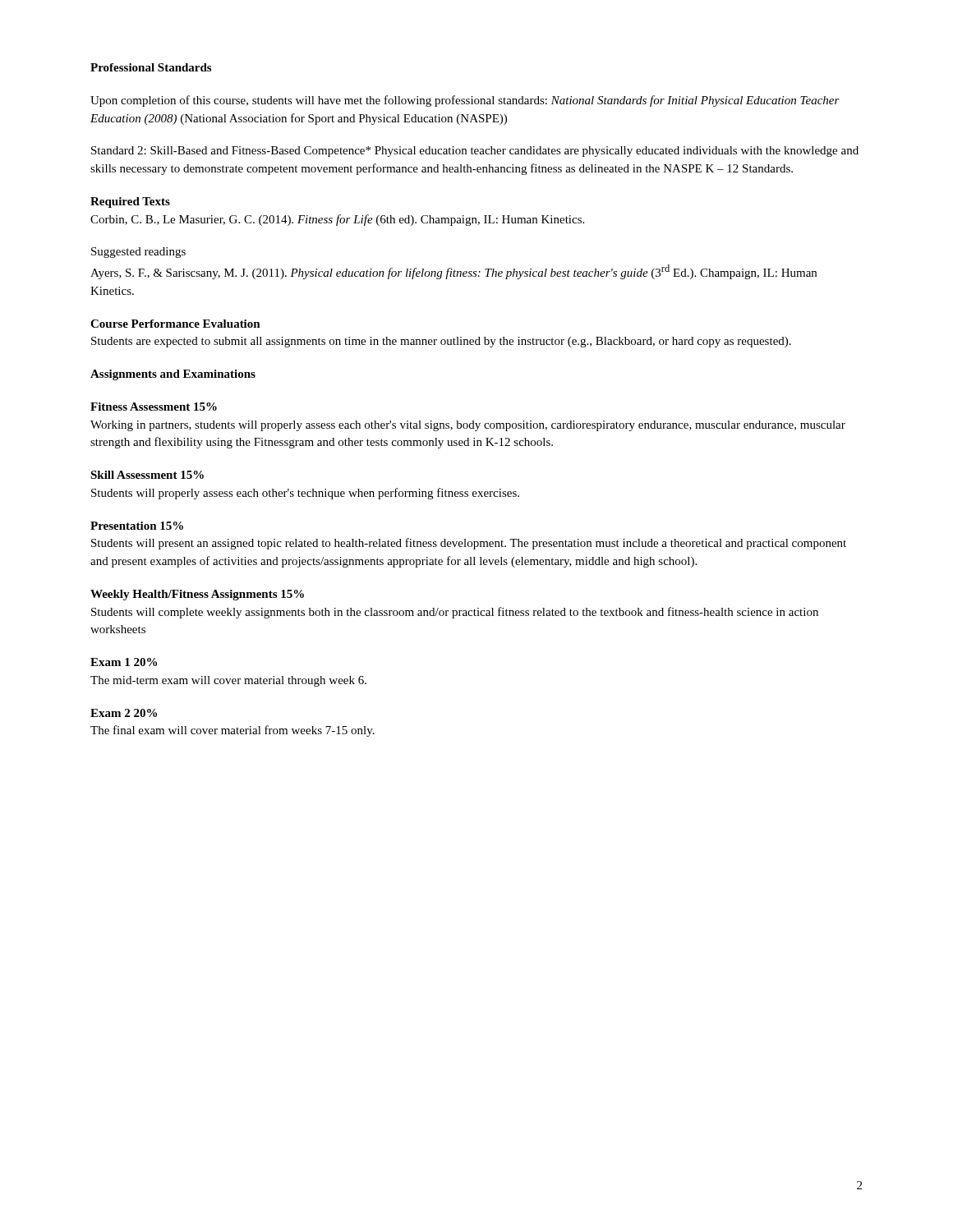Where is the passage that starts "Ayers, S. F., & Sariscsany, M. J. (2011)."?
This screenshot has height=1232, width=953.
coord(476,281)
